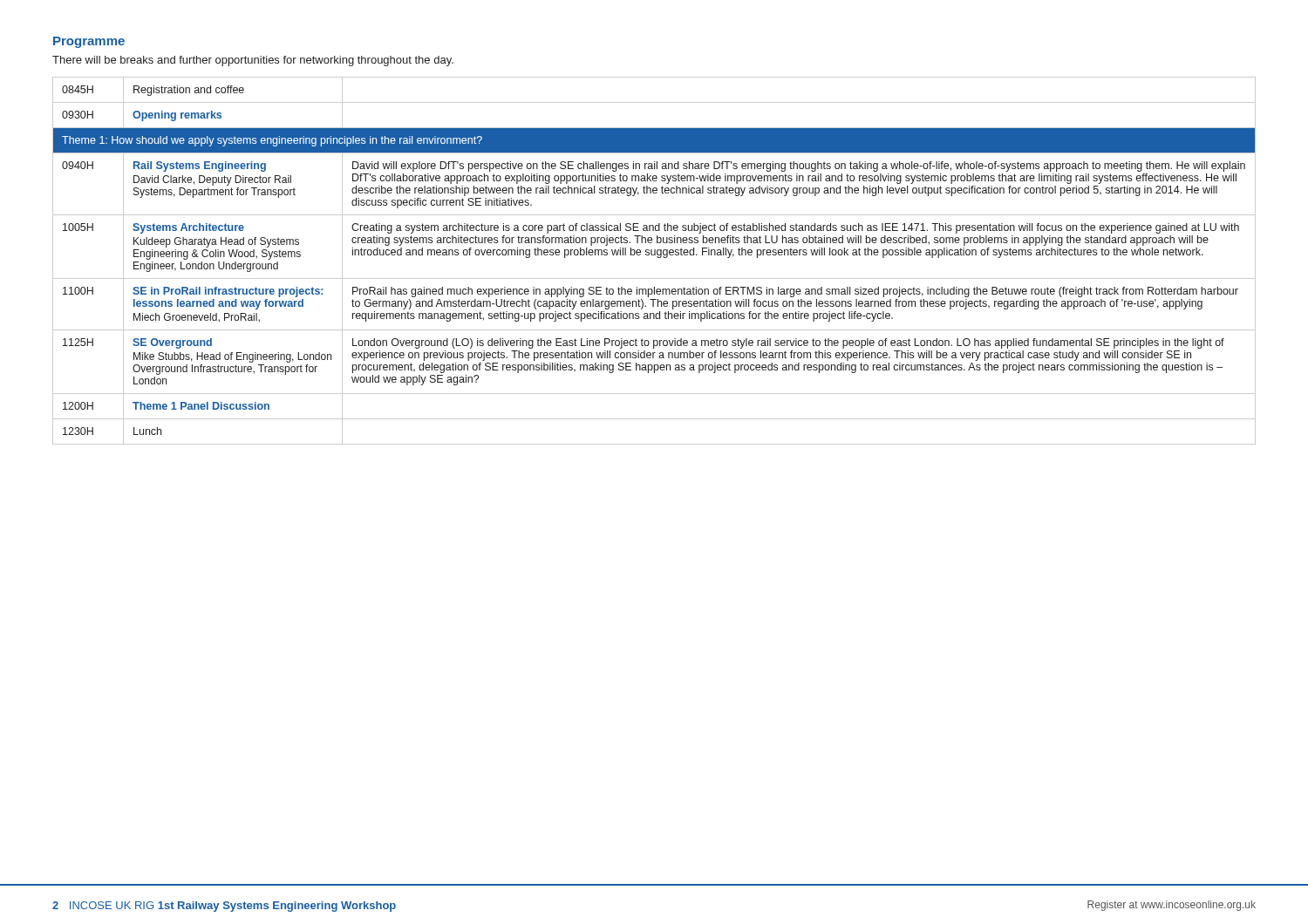
Task: Locate the text block containing "There will be breaks and"
Action: point(253,60)
